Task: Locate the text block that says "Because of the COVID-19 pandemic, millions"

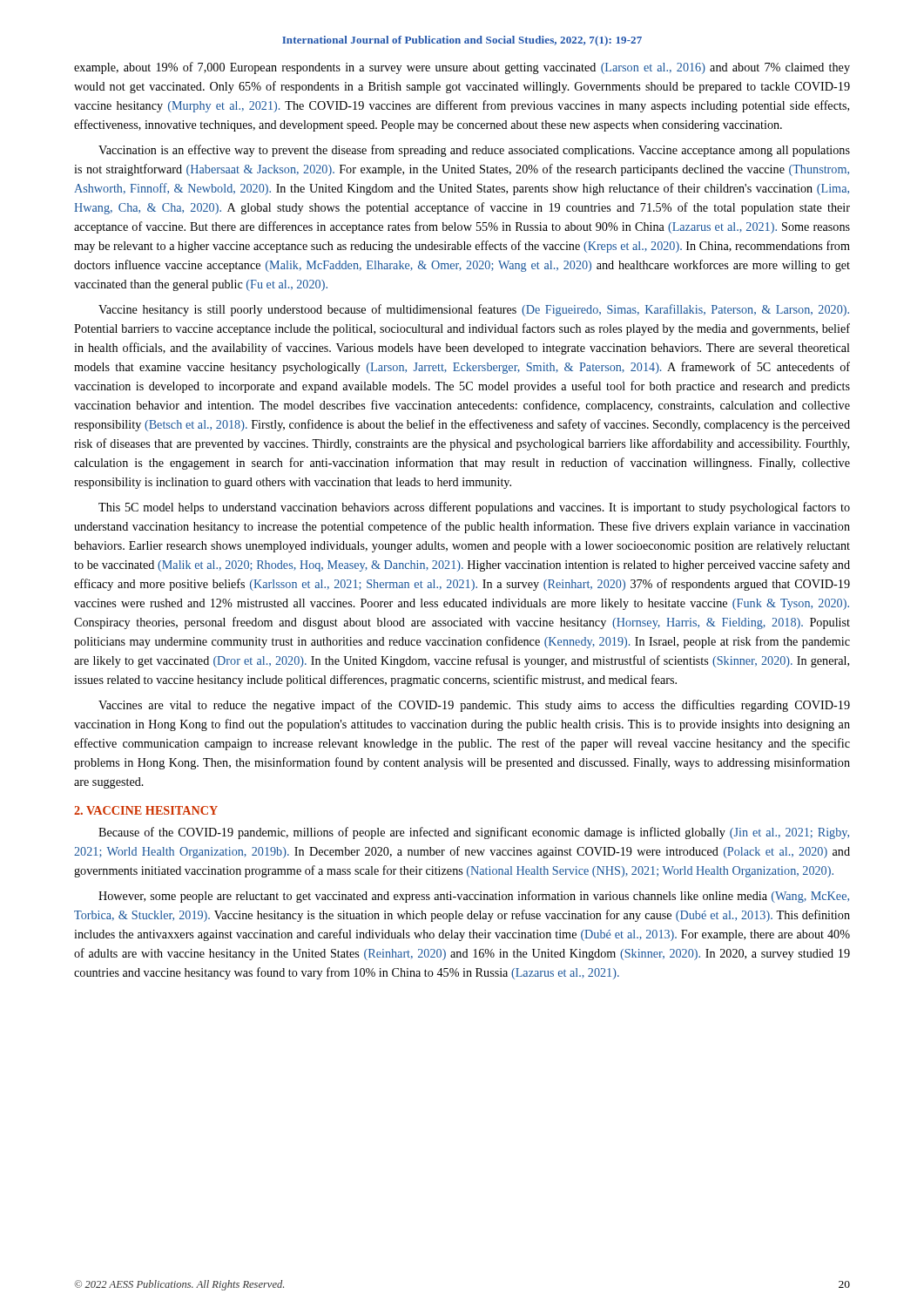Action: (x=462, y=851)
